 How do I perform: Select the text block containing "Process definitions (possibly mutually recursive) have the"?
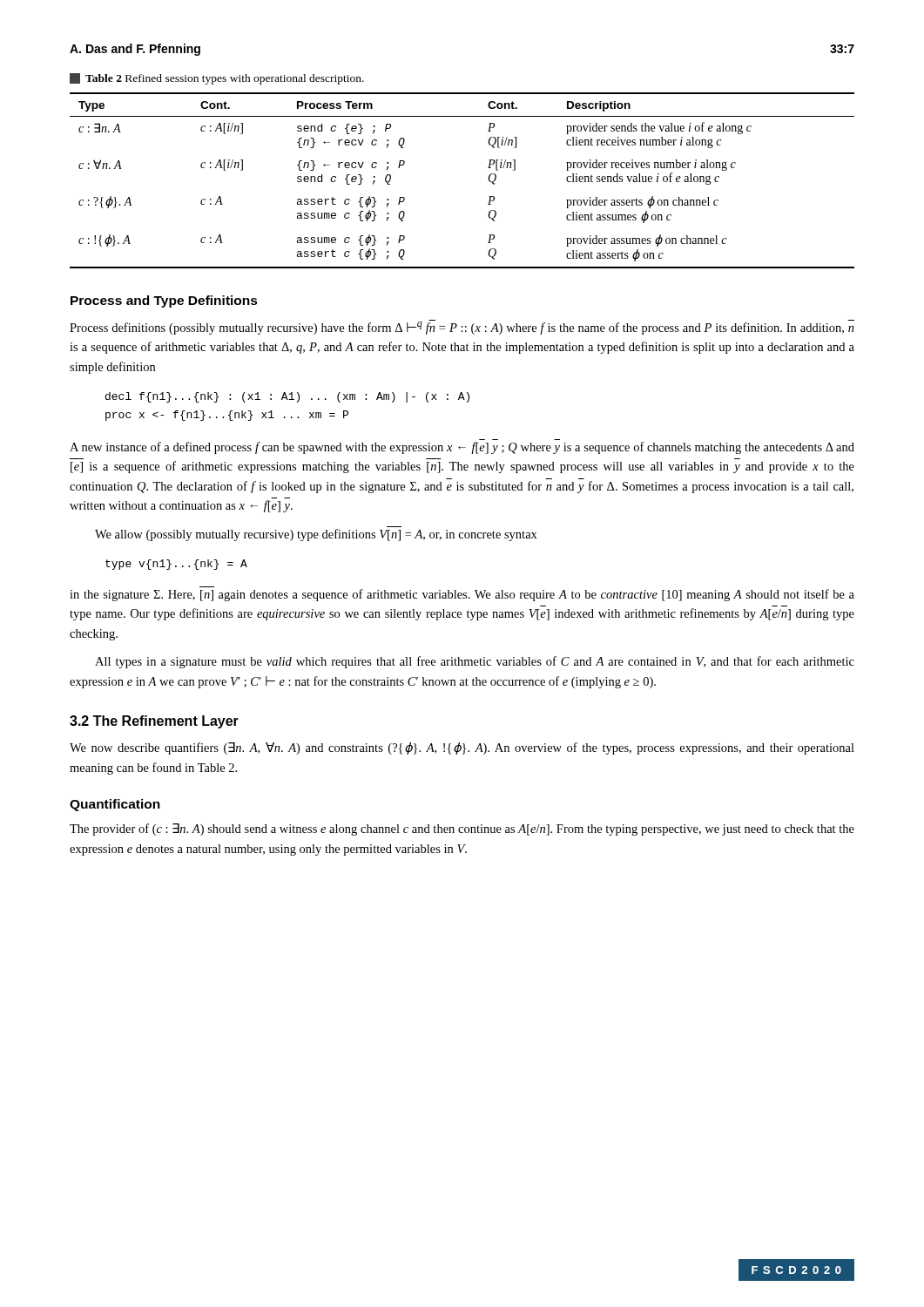click(x=462, y=346)
